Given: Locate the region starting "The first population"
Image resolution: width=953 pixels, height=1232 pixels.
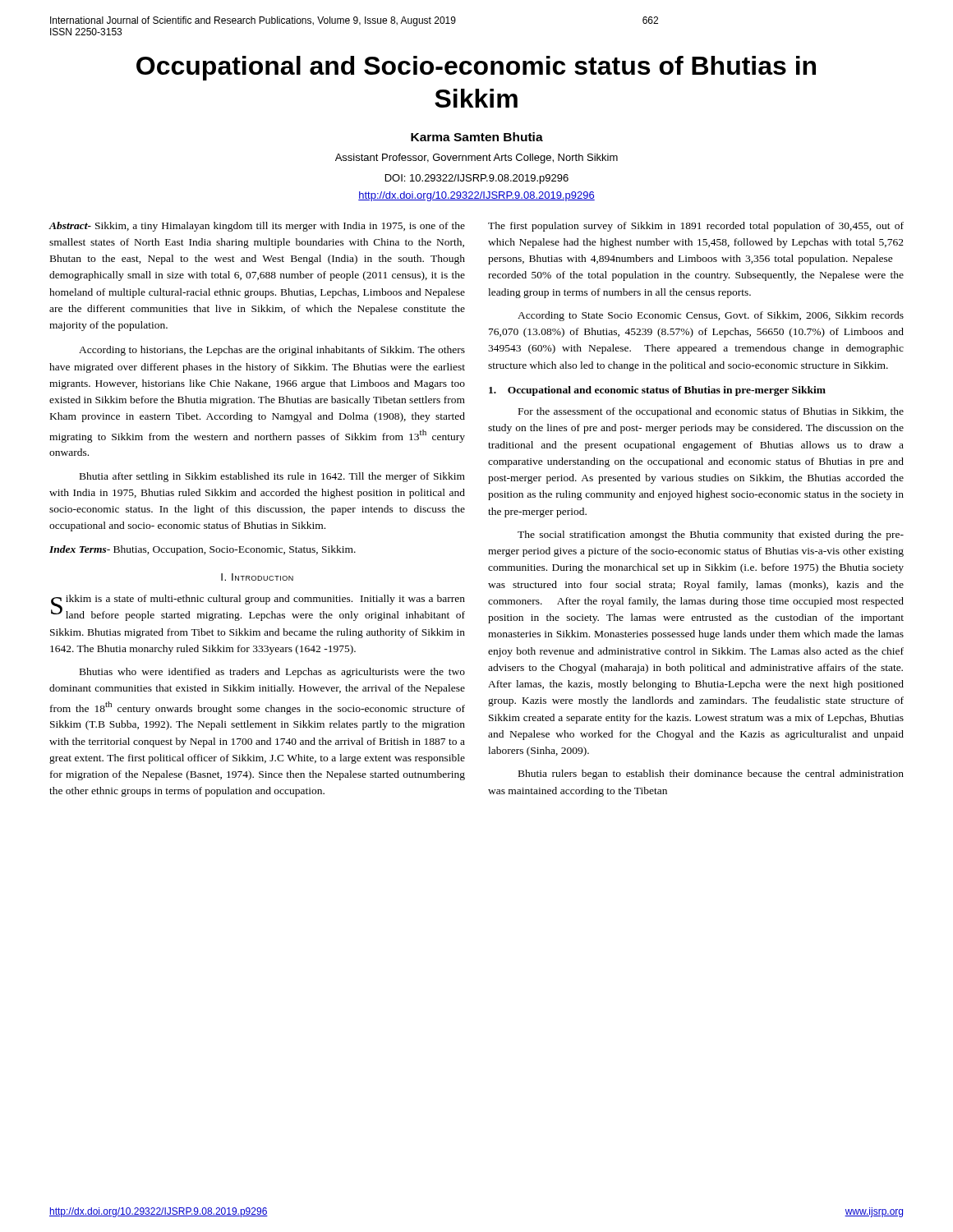Looking at the screenshot, I should pos(696,258).
